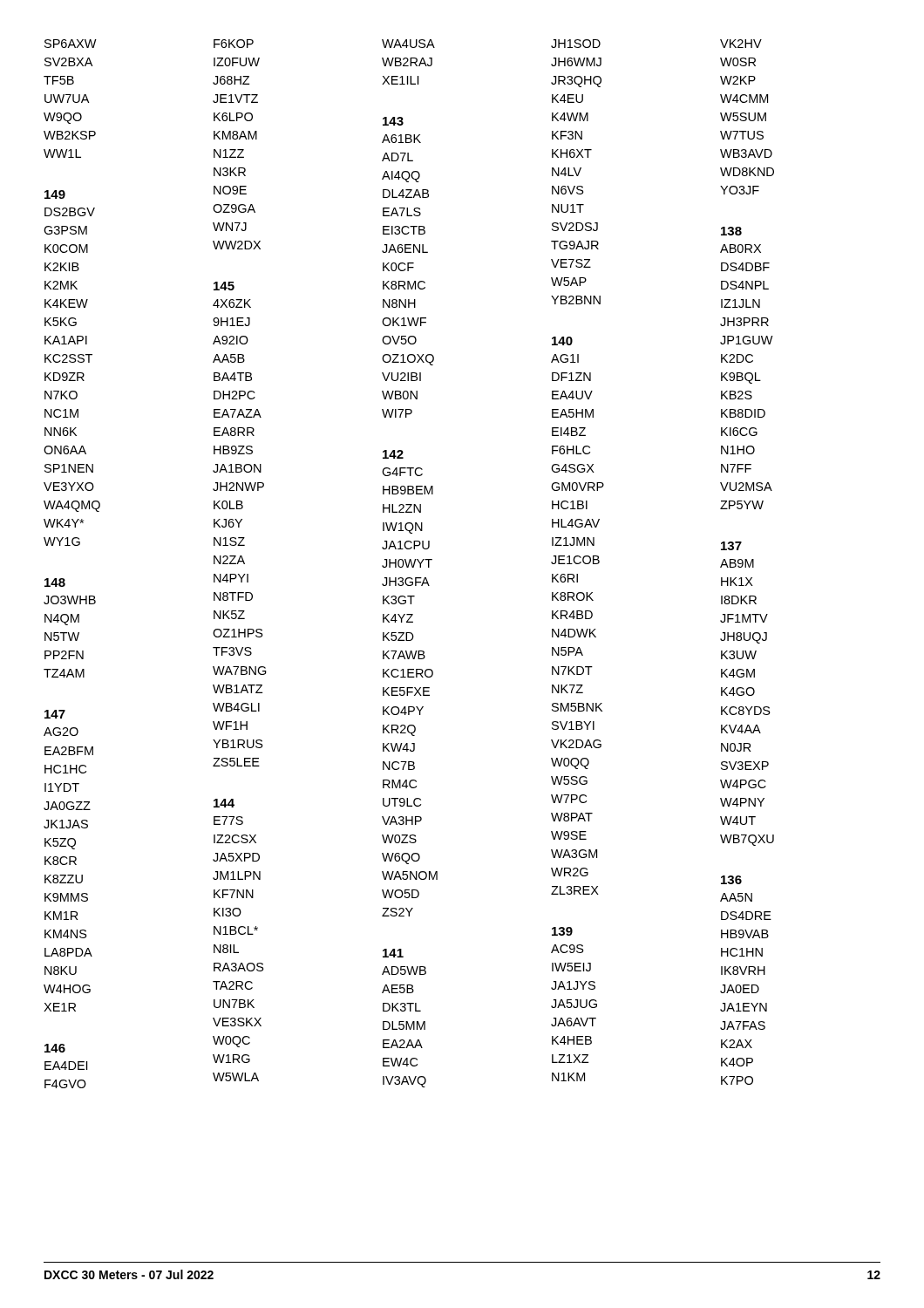Locate the text block with the text "WA4USA WB2RAJ XE1ILI"

pyautogui.click(x=408, y=44)
